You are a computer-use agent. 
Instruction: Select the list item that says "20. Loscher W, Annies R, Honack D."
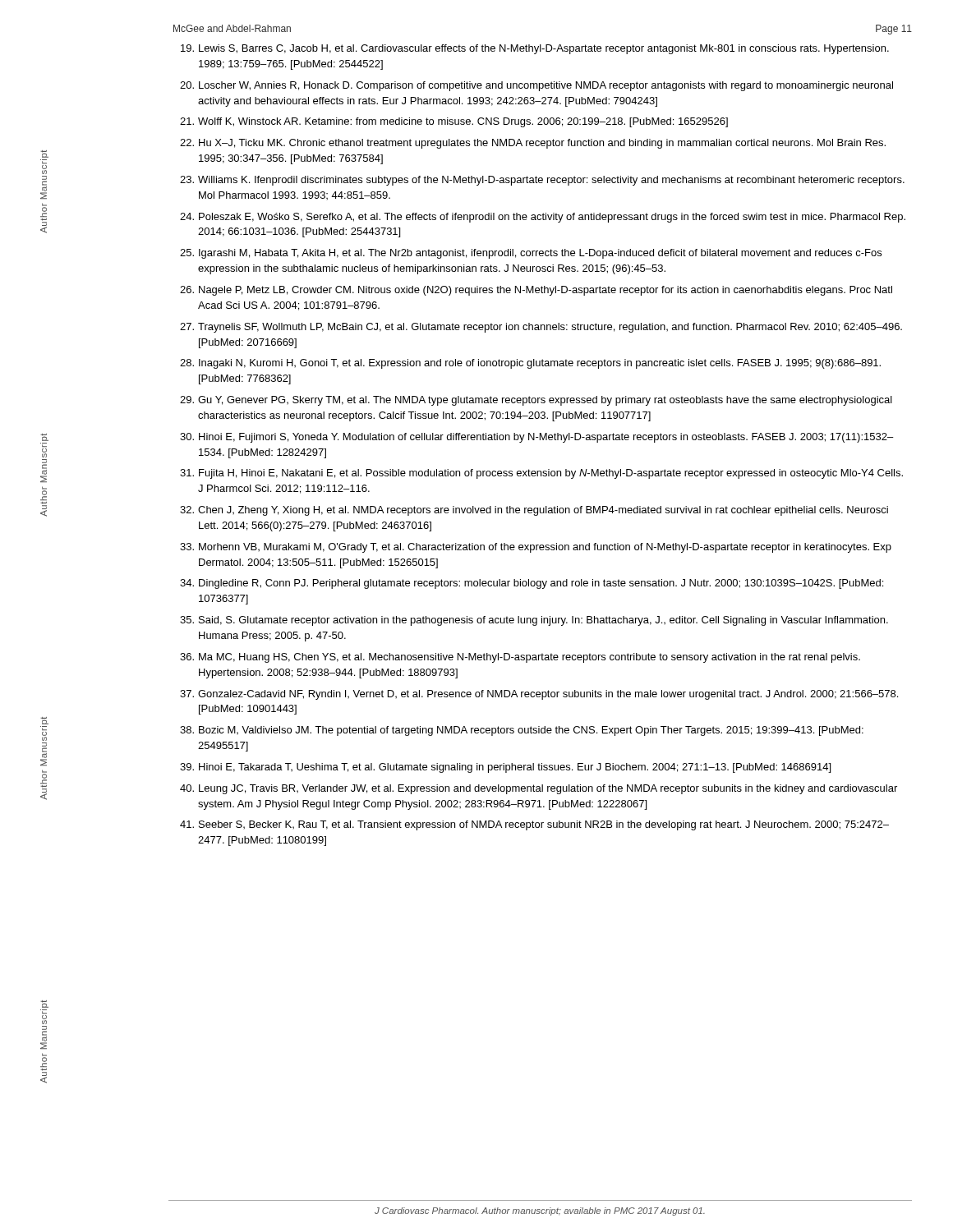tap(540, 93)
